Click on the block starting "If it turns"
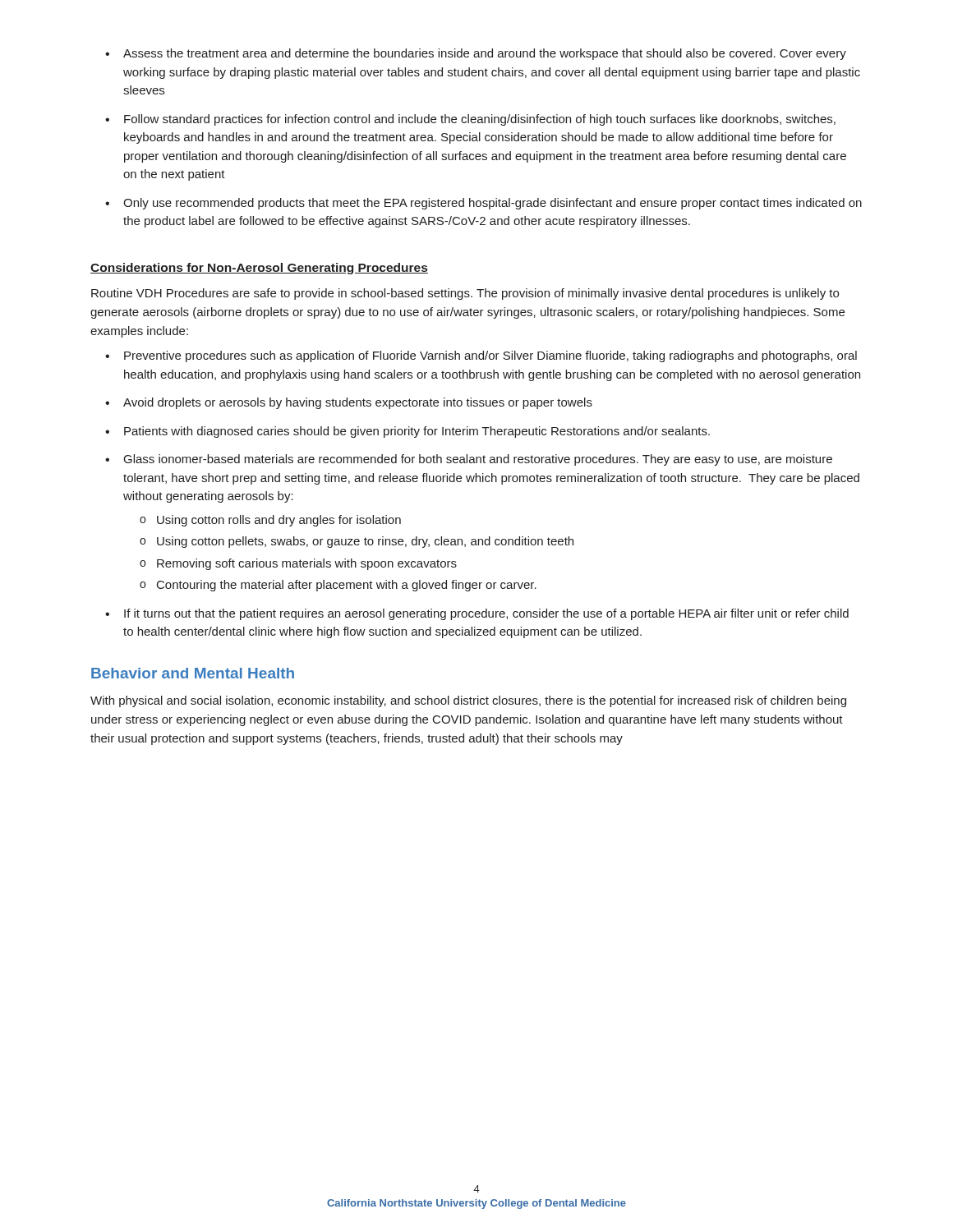This screenshot has width=953, height=1232. click(x=486, y=622)
